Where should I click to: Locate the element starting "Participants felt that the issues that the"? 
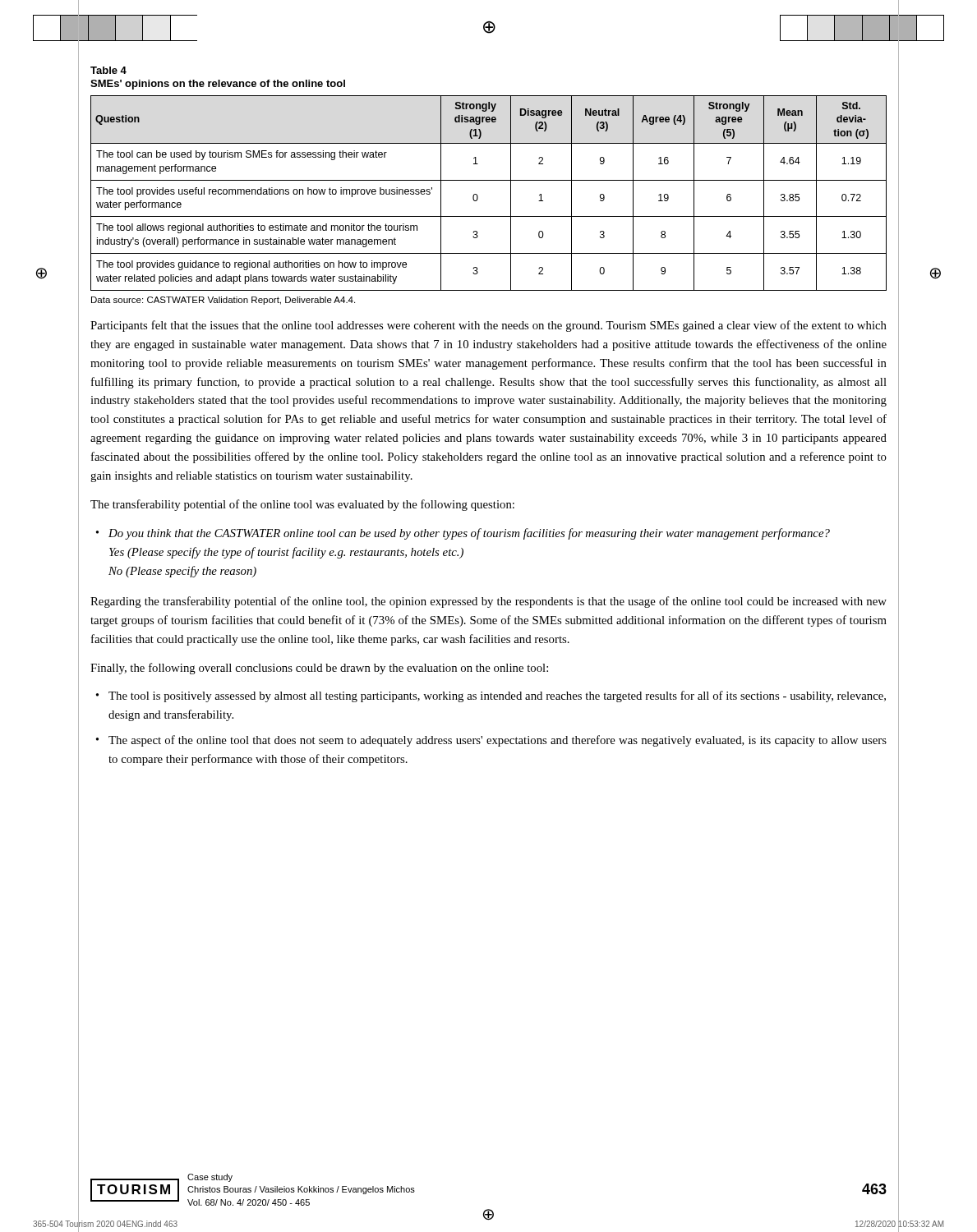tap(488, 400)
